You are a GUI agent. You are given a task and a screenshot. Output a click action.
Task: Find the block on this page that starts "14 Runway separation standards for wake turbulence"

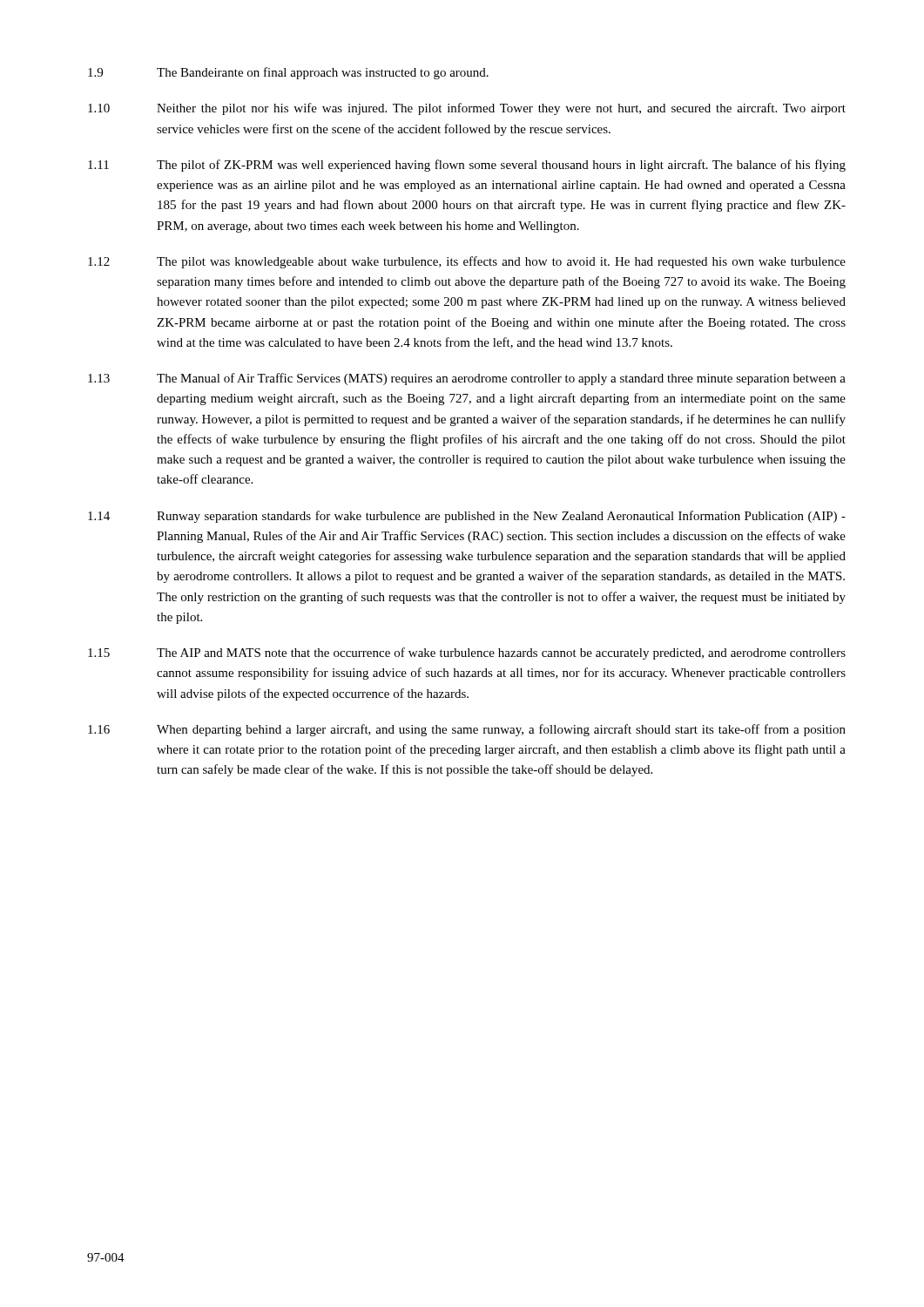[466, 567]
